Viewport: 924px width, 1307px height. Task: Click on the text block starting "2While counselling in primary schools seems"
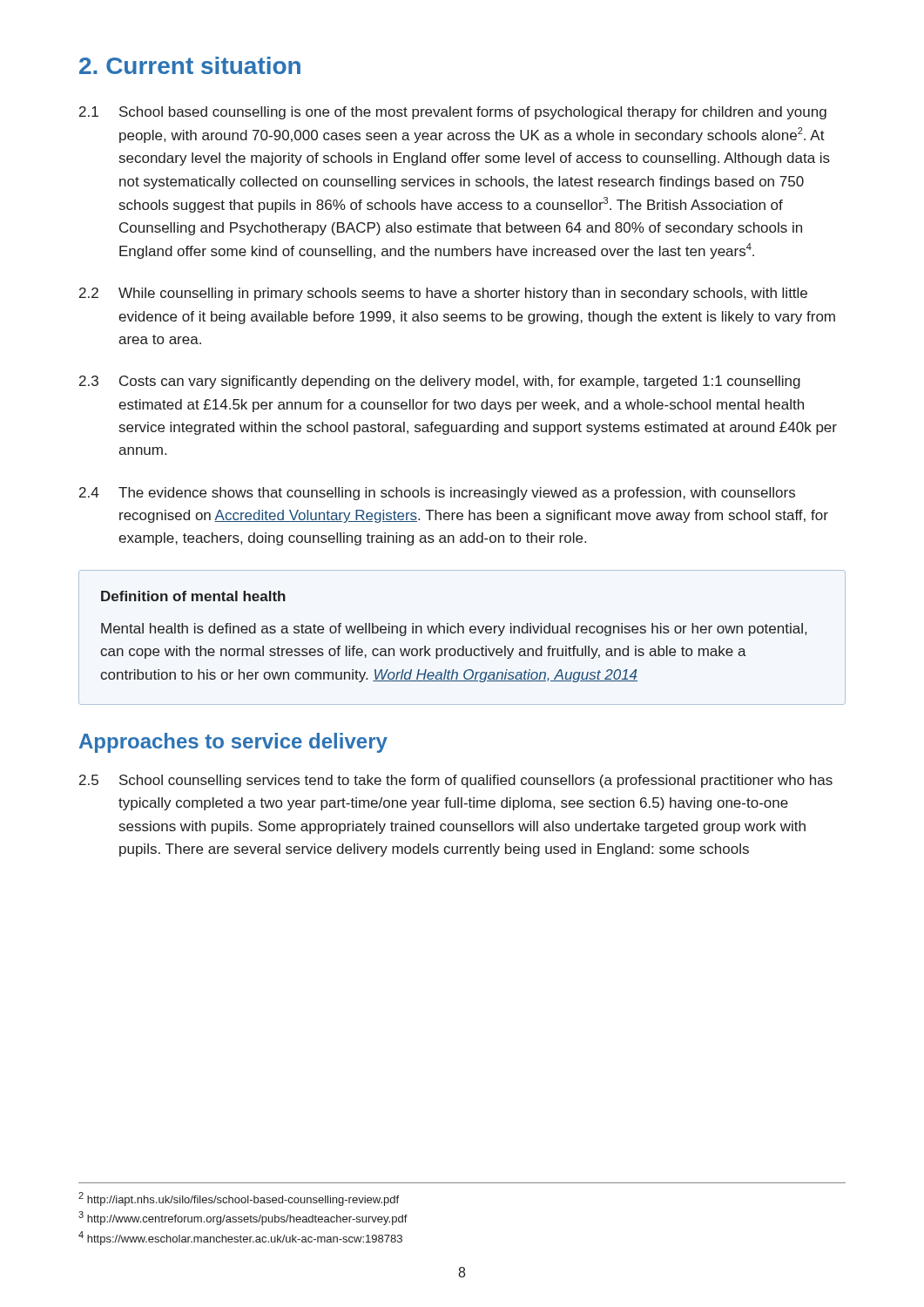(x=460, y=317)
